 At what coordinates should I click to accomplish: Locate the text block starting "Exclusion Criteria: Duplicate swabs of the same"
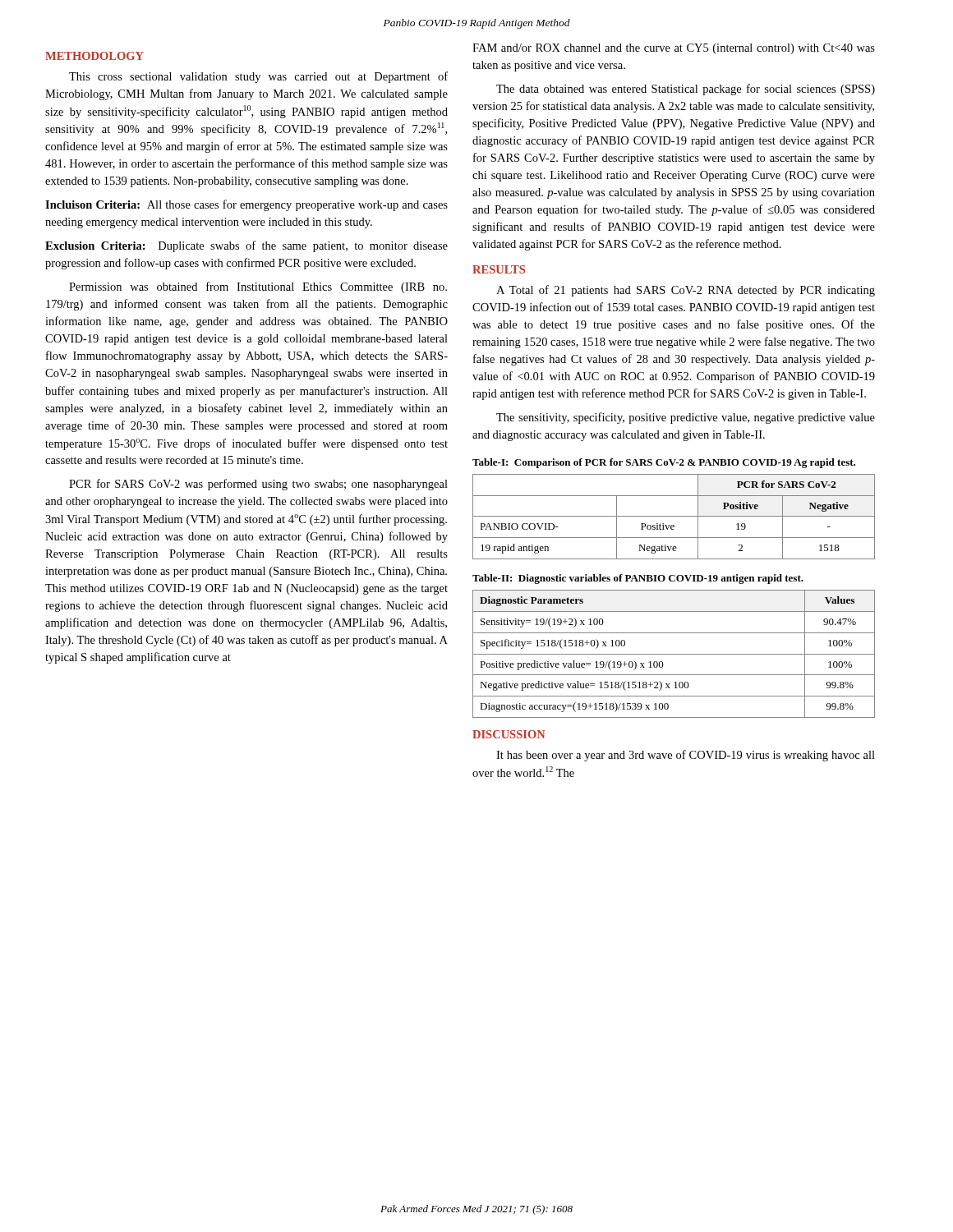[x=246, y=255]
